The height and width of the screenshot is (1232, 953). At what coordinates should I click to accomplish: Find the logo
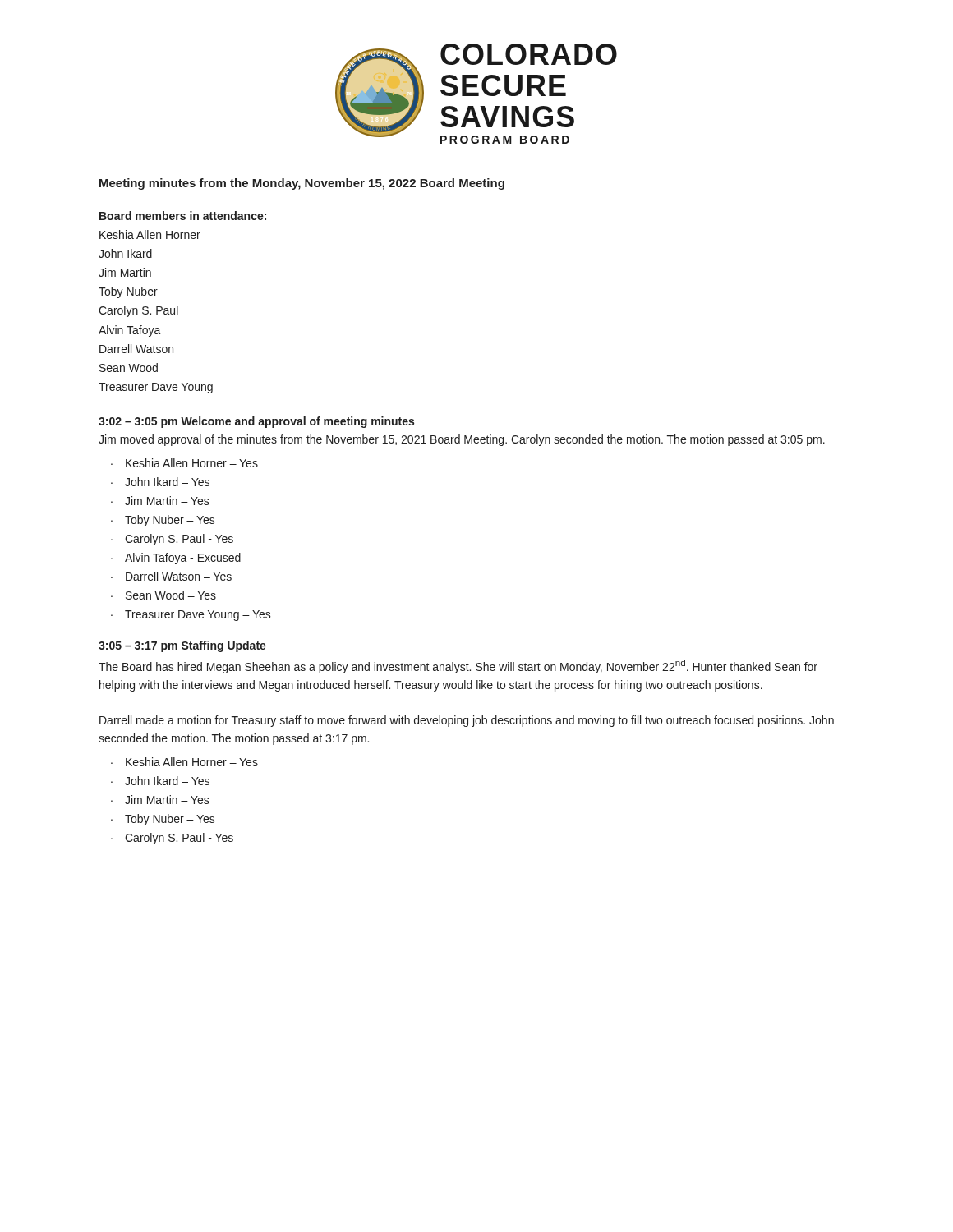476,93
